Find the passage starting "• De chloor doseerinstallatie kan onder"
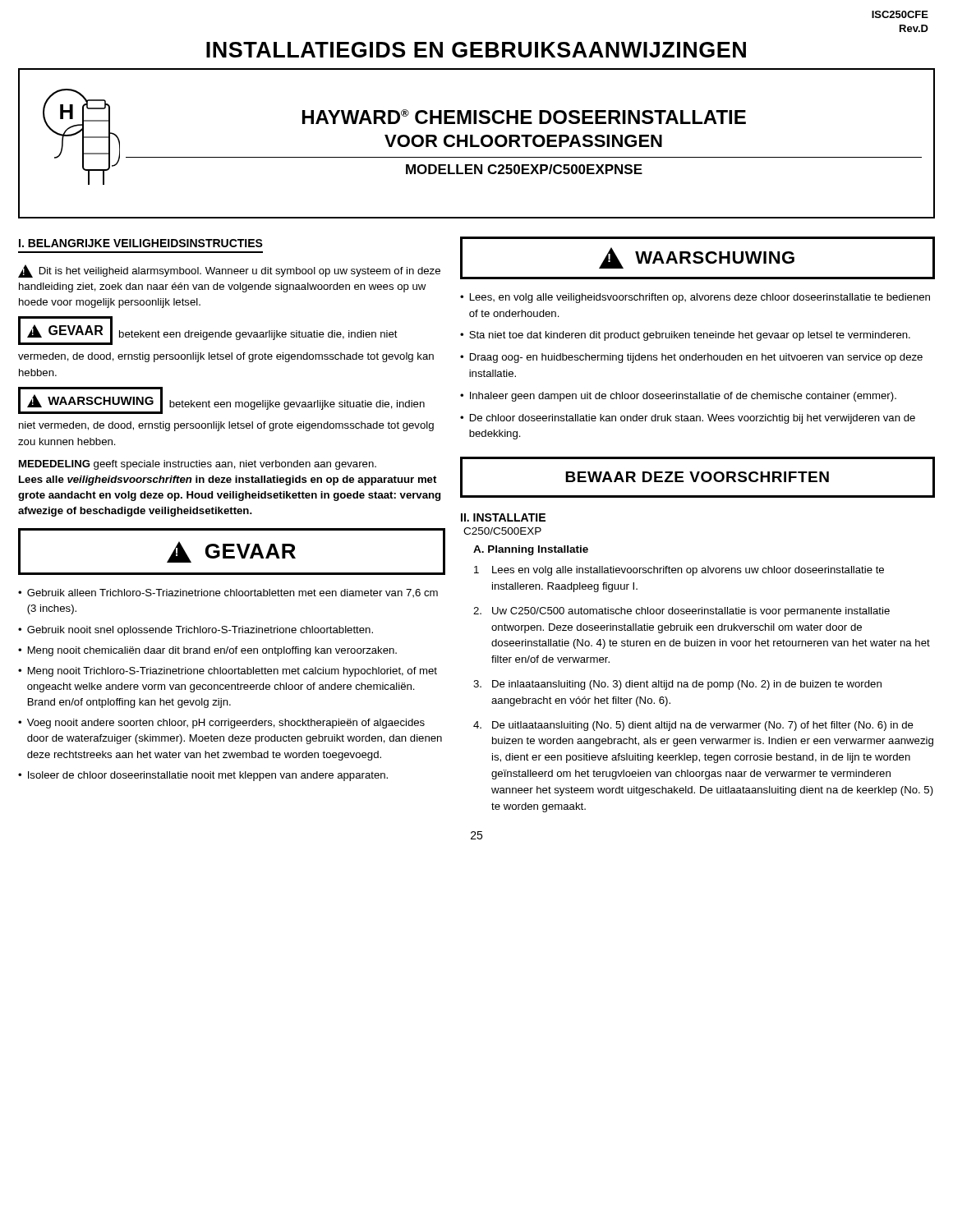The image size is (953, 1232). (698, 426)
